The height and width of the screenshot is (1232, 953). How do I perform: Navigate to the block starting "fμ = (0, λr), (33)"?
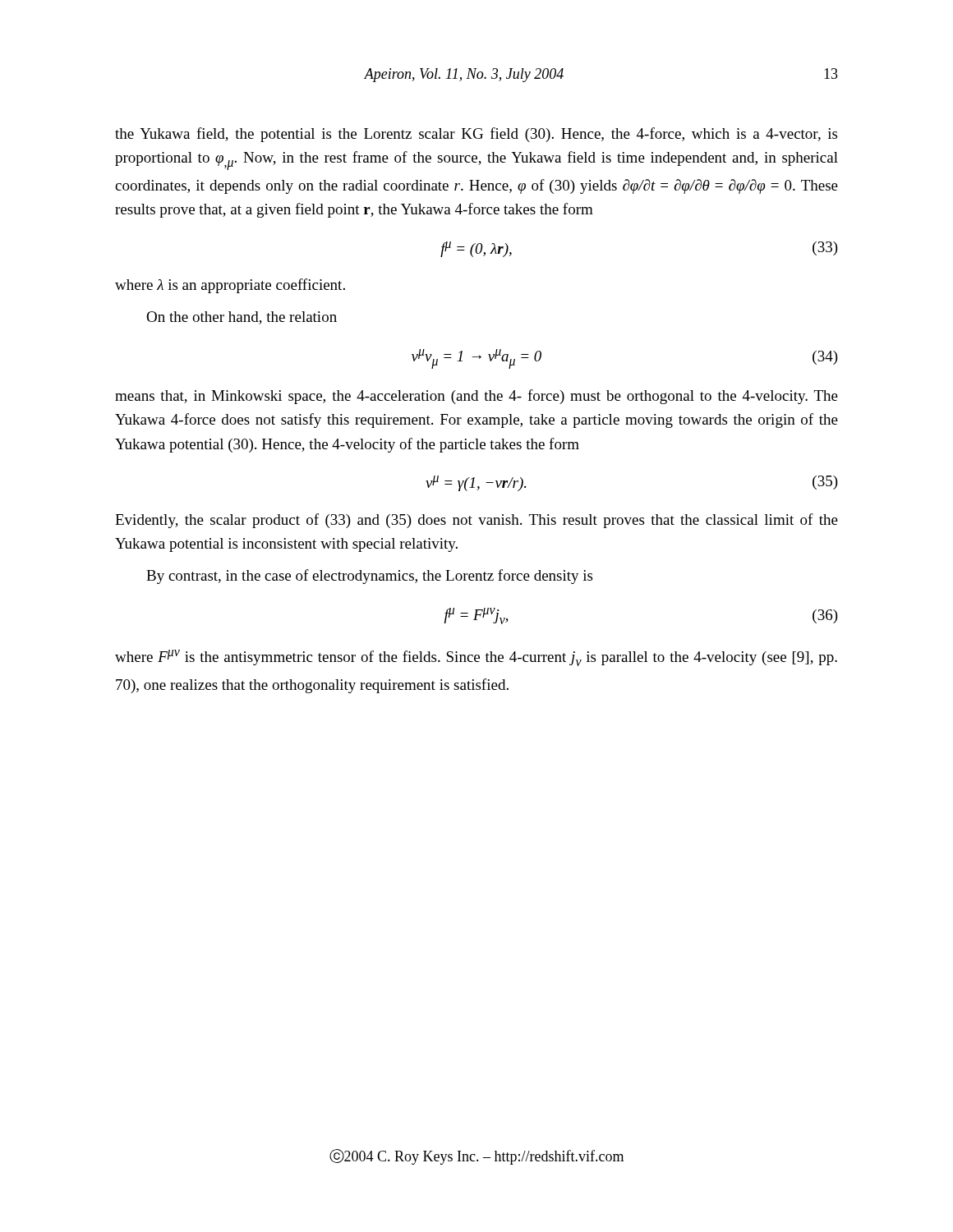pyautogui.click(x=477, y=249)
